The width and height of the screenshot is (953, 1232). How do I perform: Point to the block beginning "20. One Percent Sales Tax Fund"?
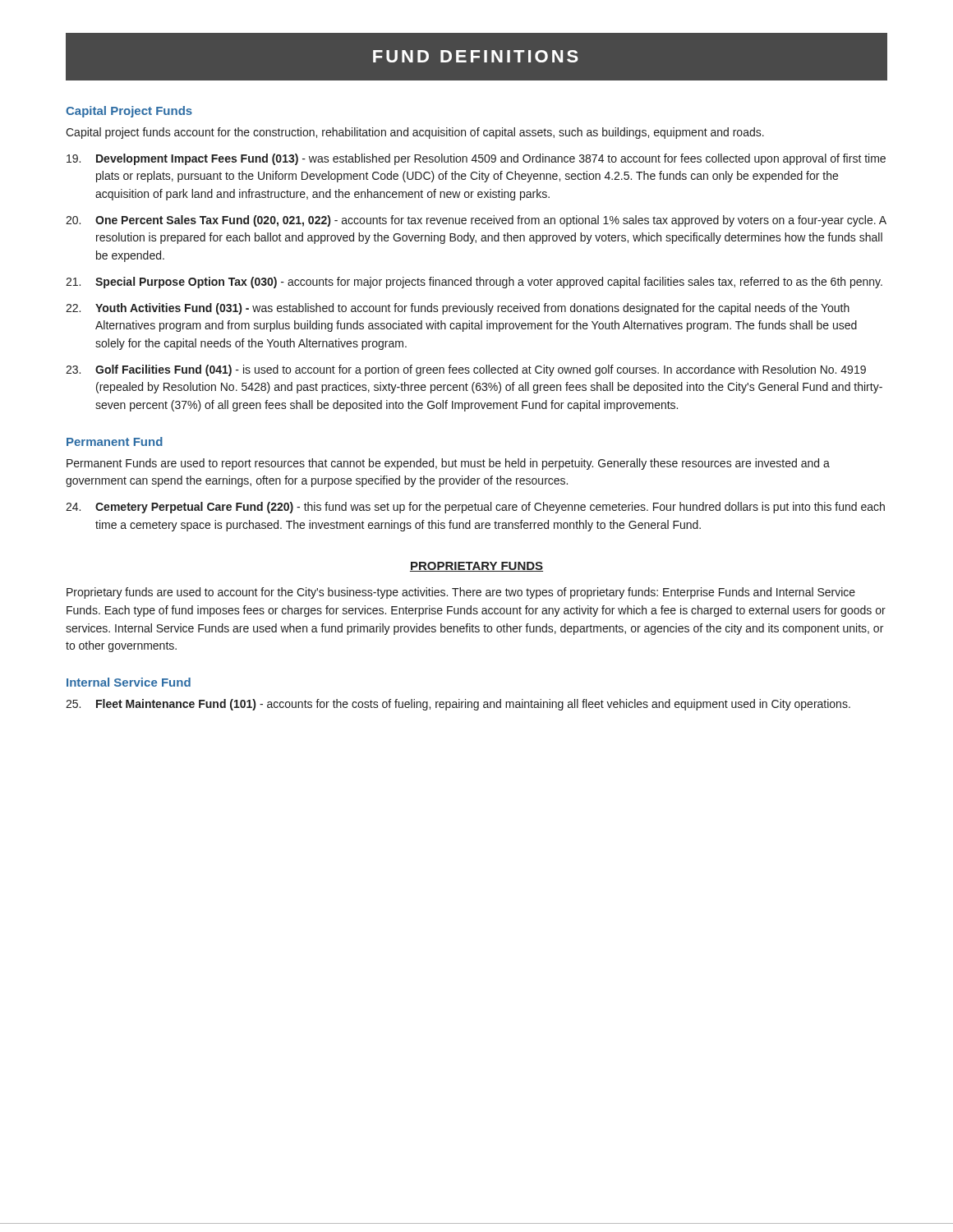tap(476, 238)
